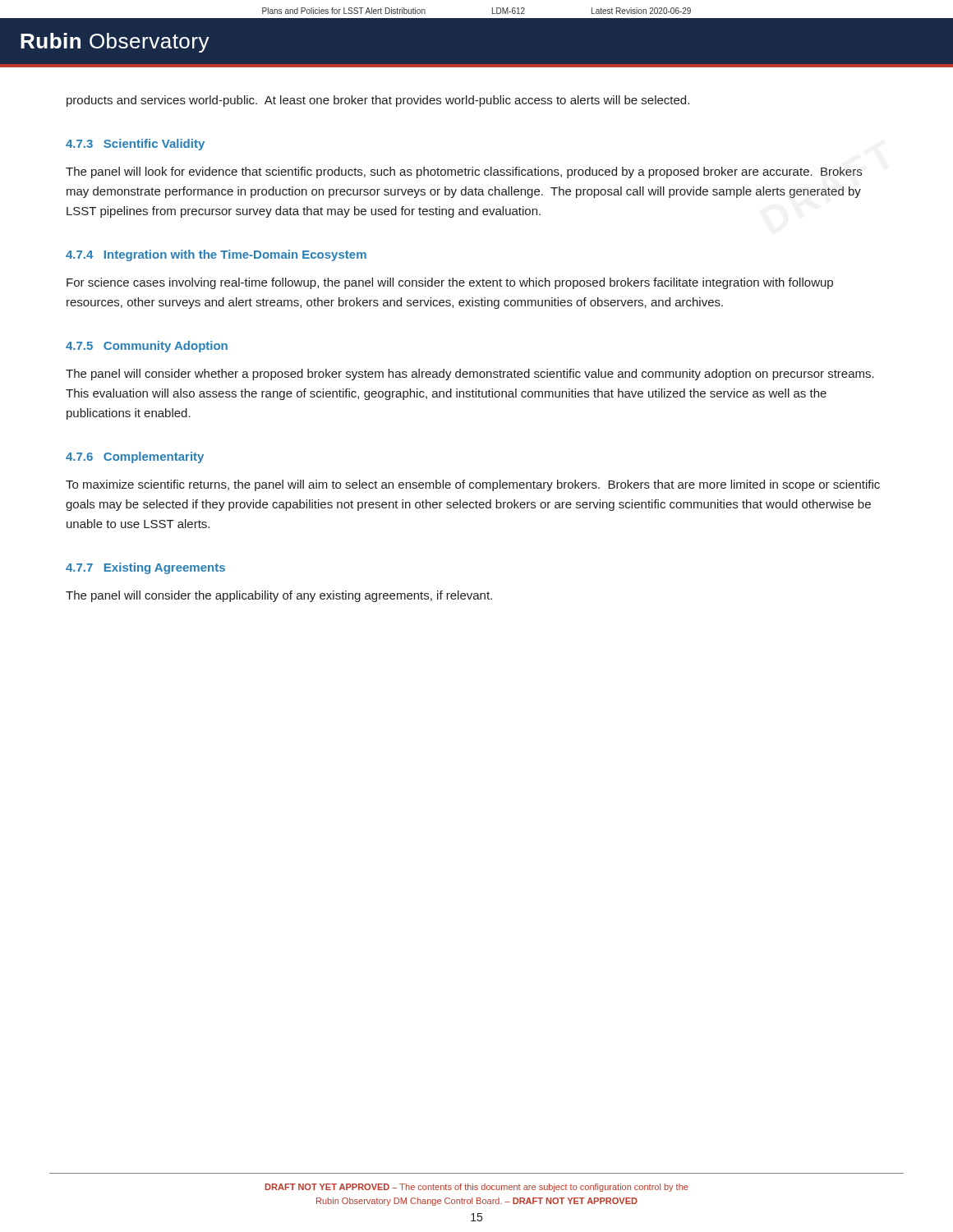953x1232 pixels.
Task: Point to the element starting "4.7.5 Community Adoption"
Action: tap(147, 345)
